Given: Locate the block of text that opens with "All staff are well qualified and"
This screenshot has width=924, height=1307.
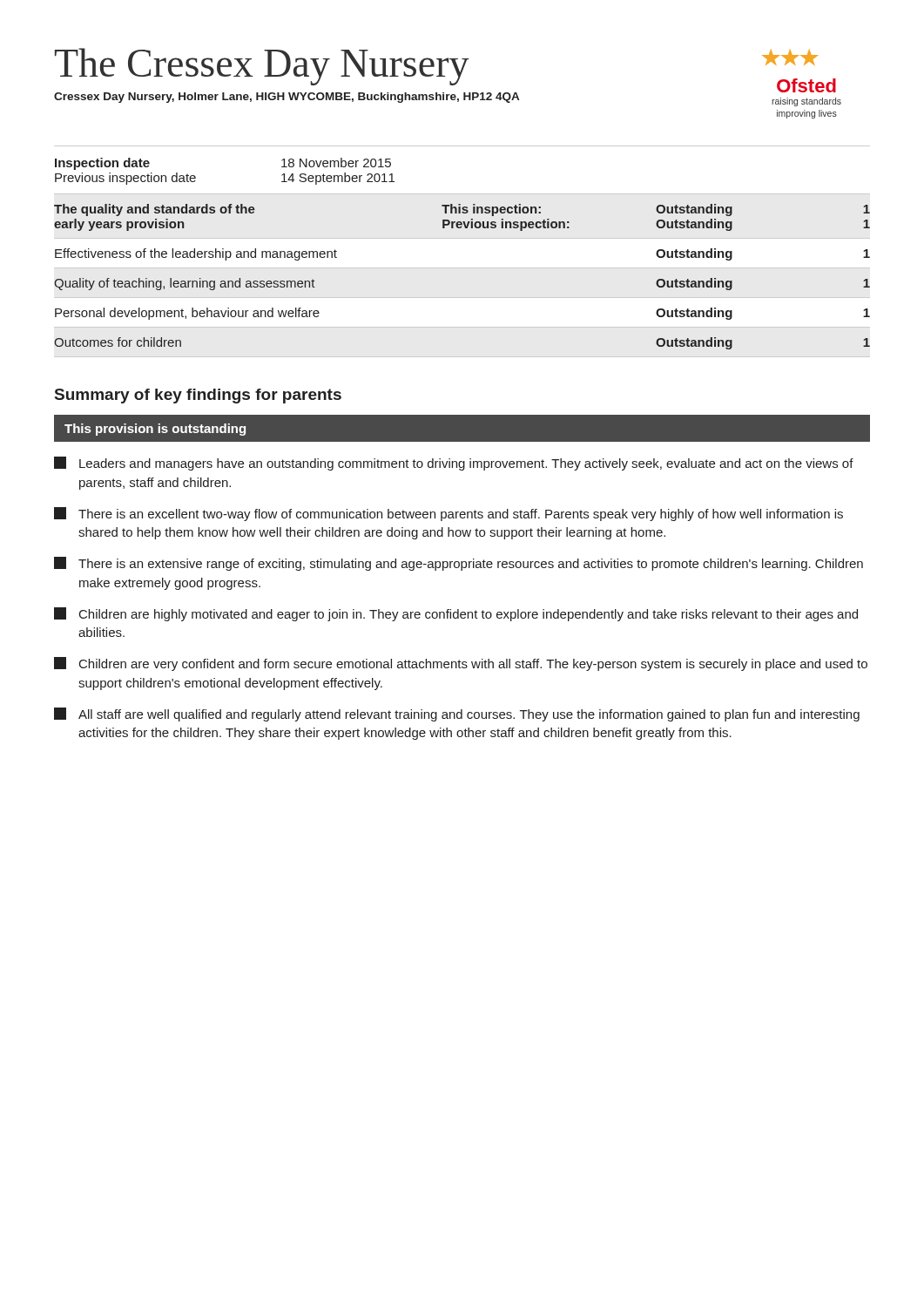Looking at the screenshot, I should coord(462,723).
